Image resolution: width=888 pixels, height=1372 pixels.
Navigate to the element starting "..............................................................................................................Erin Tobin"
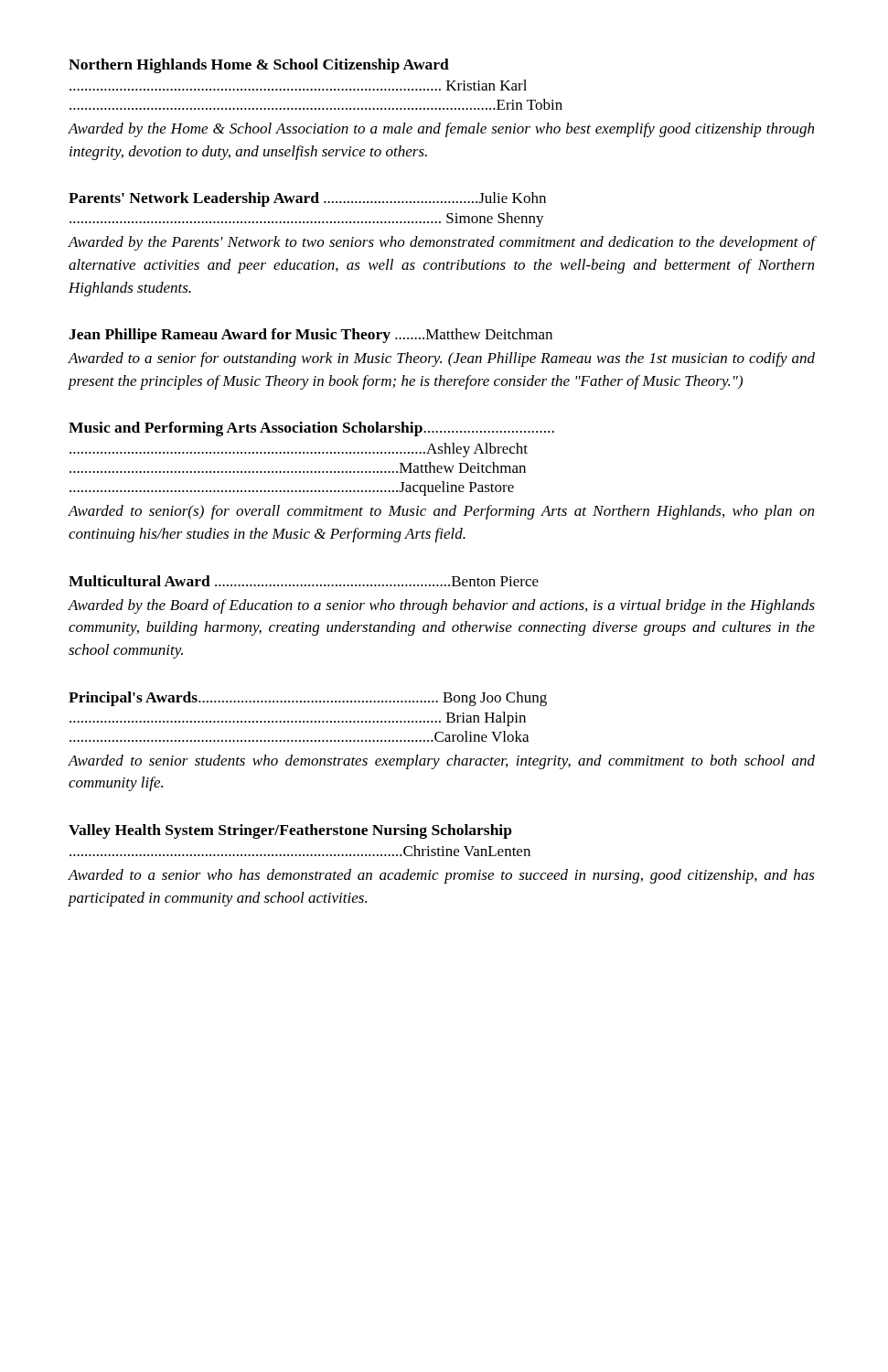tap(316, 105)
